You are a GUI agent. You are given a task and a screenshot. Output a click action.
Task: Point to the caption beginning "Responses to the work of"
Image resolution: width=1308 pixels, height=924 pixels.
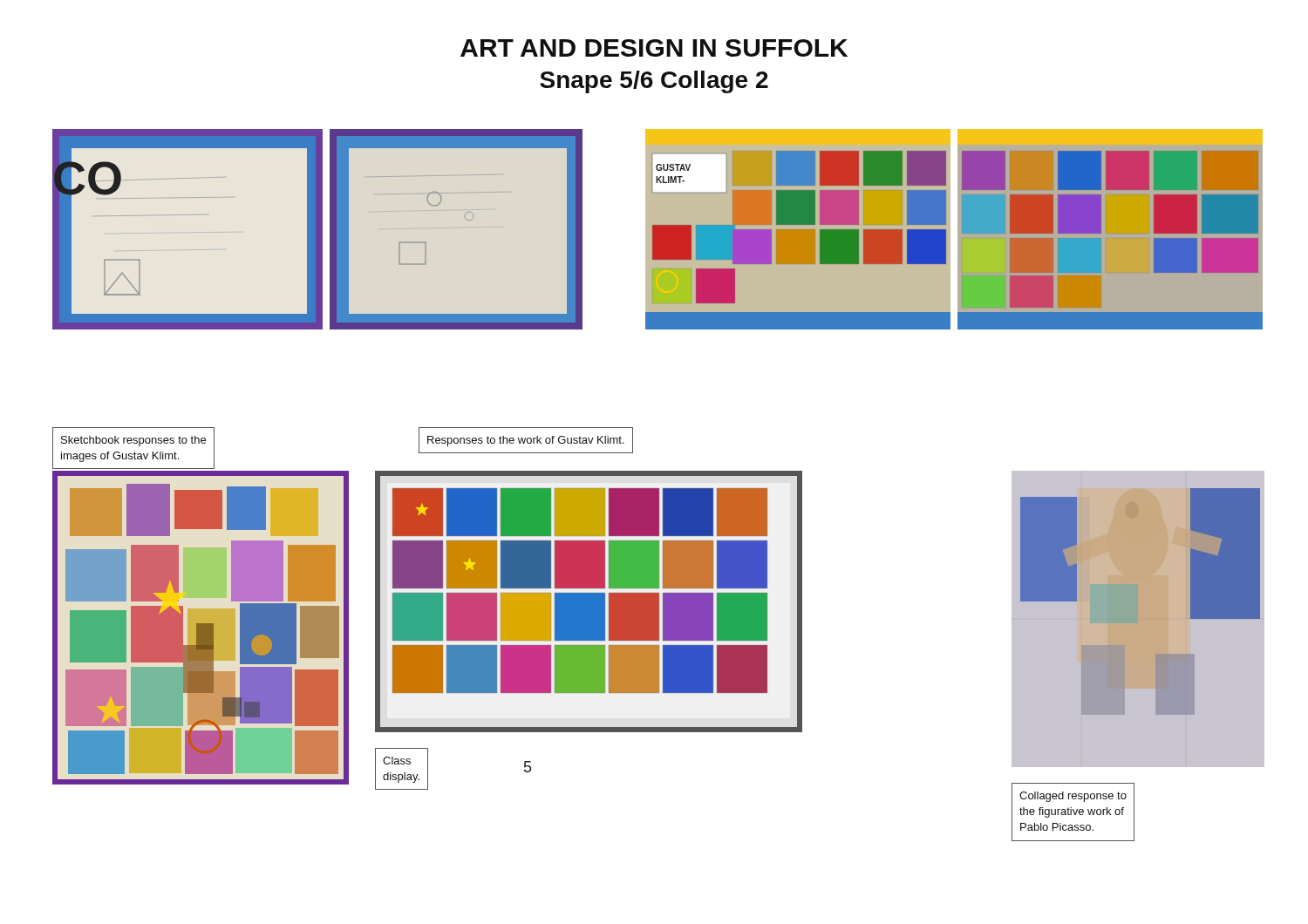tap(526, 440)
